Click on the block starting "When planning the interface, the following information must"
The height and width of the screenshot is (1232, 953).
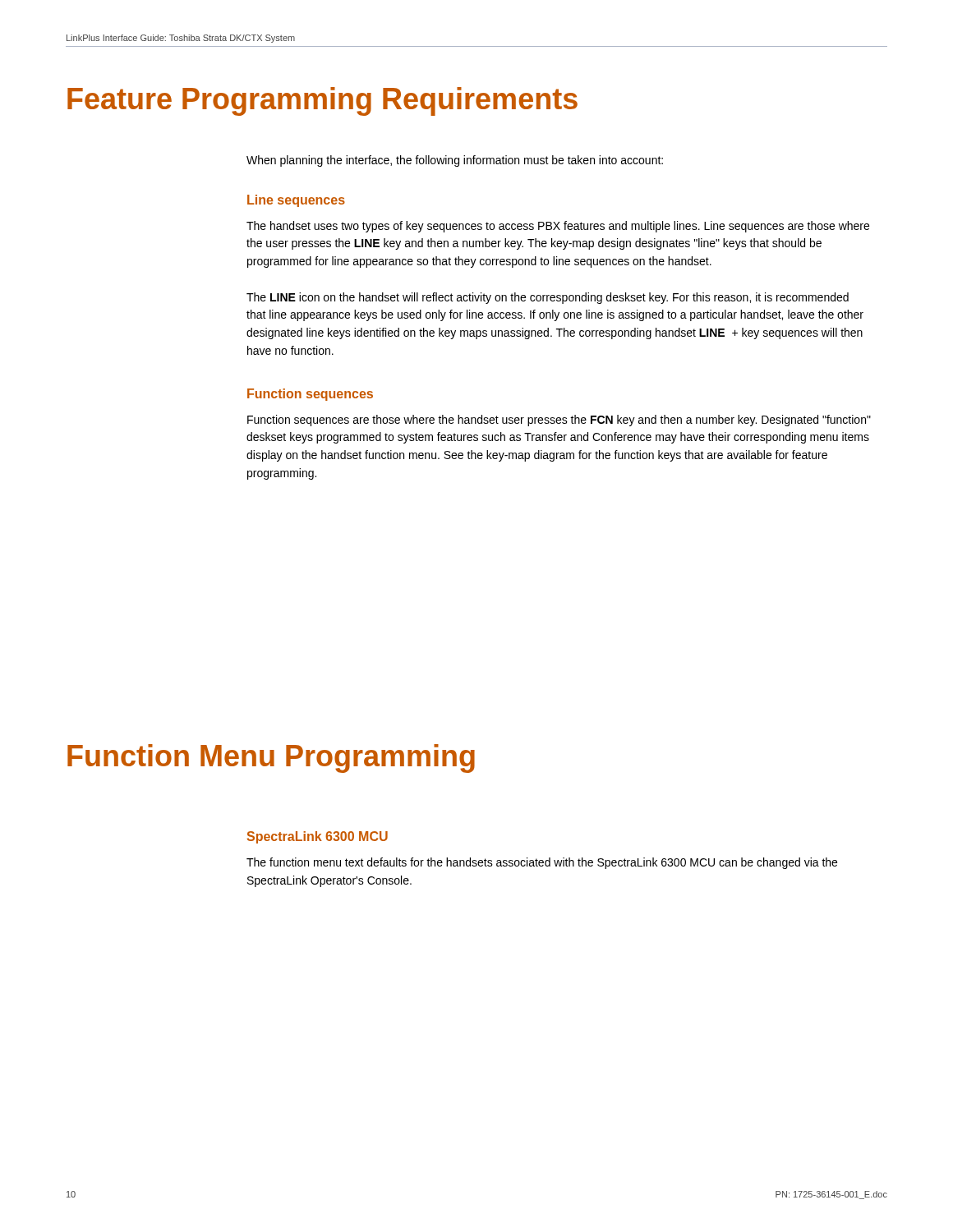(455, 160)
